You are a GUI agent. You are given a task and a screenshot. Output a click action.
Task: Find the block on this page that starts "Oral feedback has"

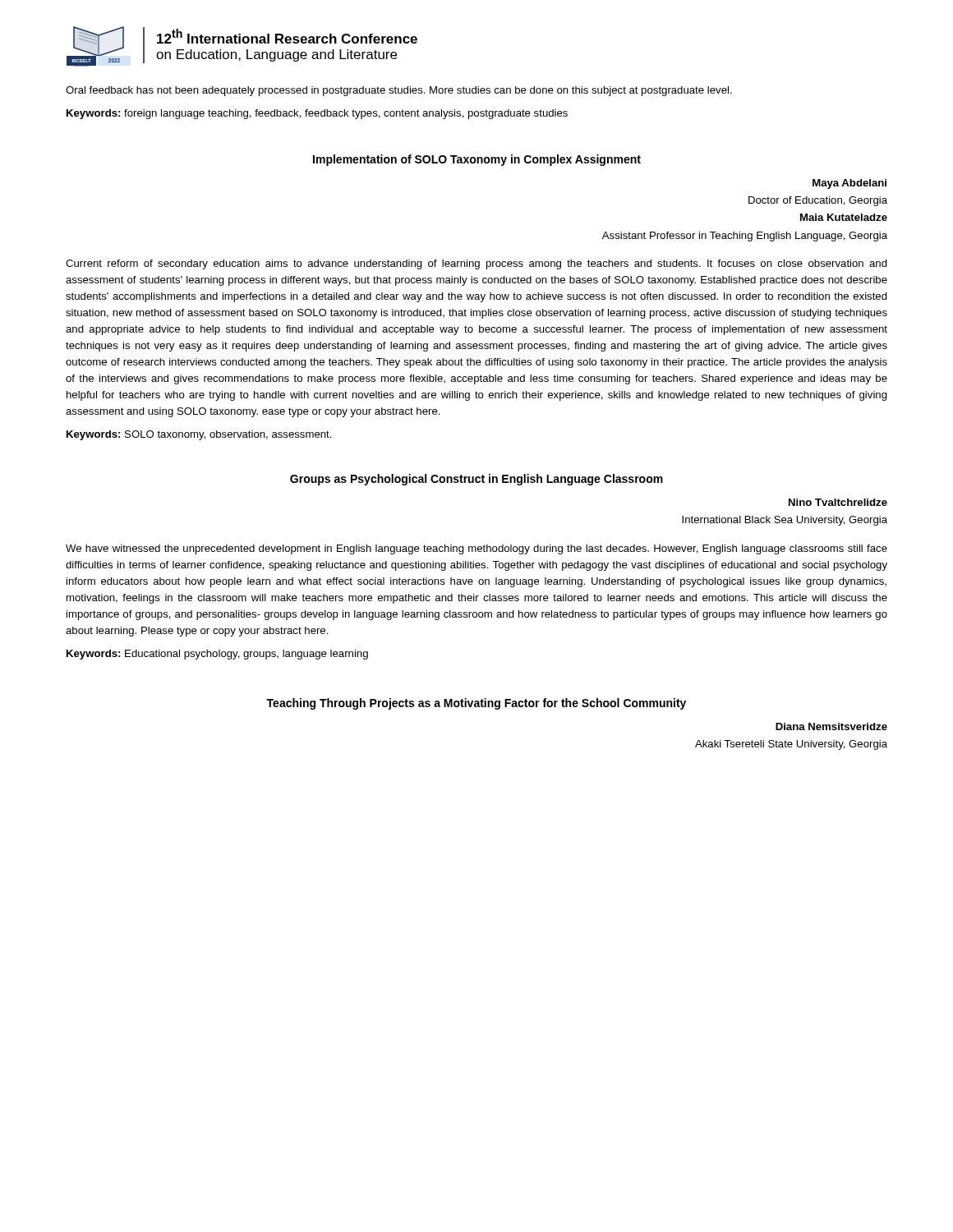click(399, 90)
